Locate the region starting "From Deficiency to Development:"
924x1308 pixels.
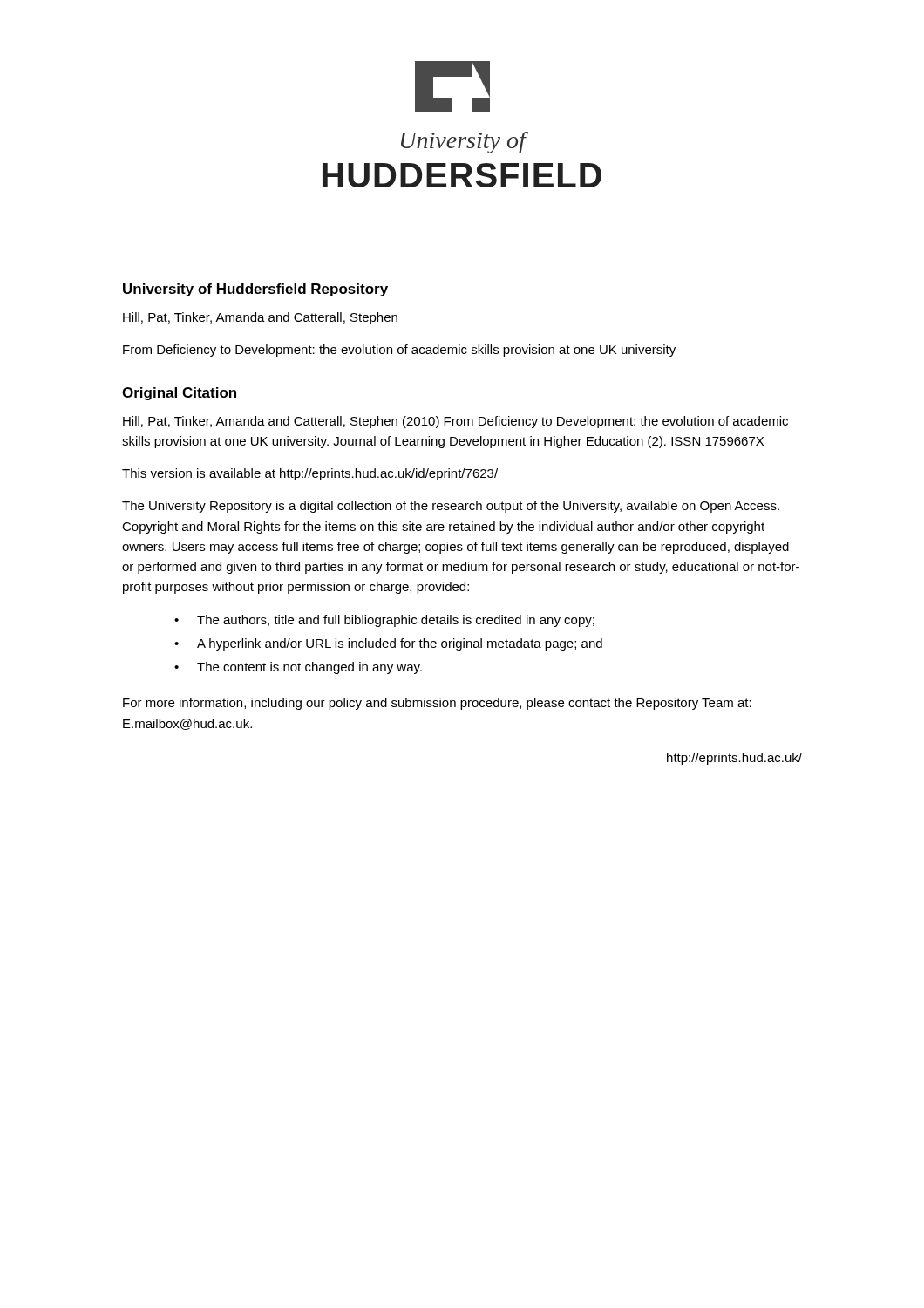point(399,349)
